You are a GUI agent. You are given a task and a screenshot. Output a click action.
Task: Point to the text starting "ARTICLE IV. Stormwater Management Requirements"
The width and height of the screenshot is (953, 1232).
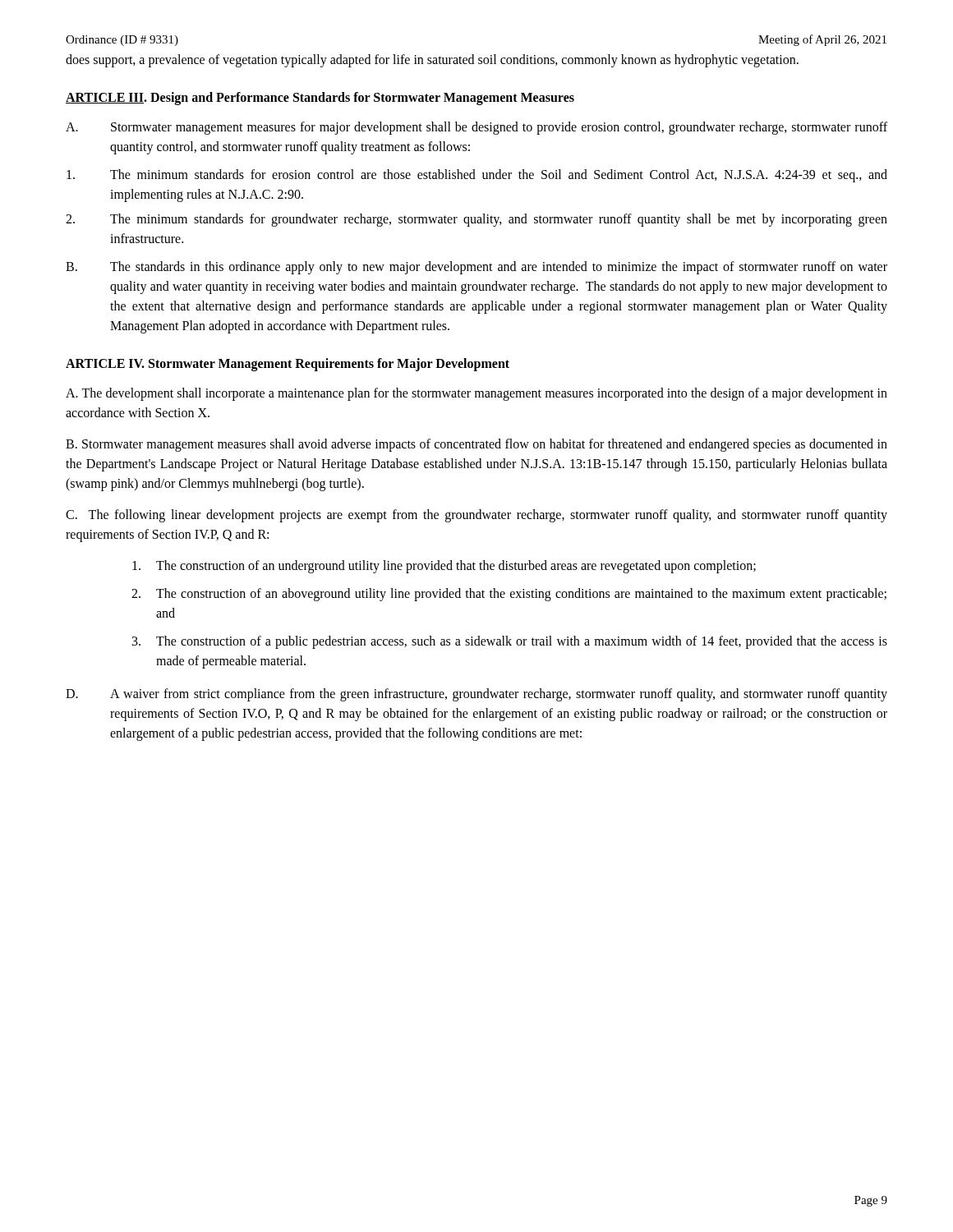click(x=288, y=363)
